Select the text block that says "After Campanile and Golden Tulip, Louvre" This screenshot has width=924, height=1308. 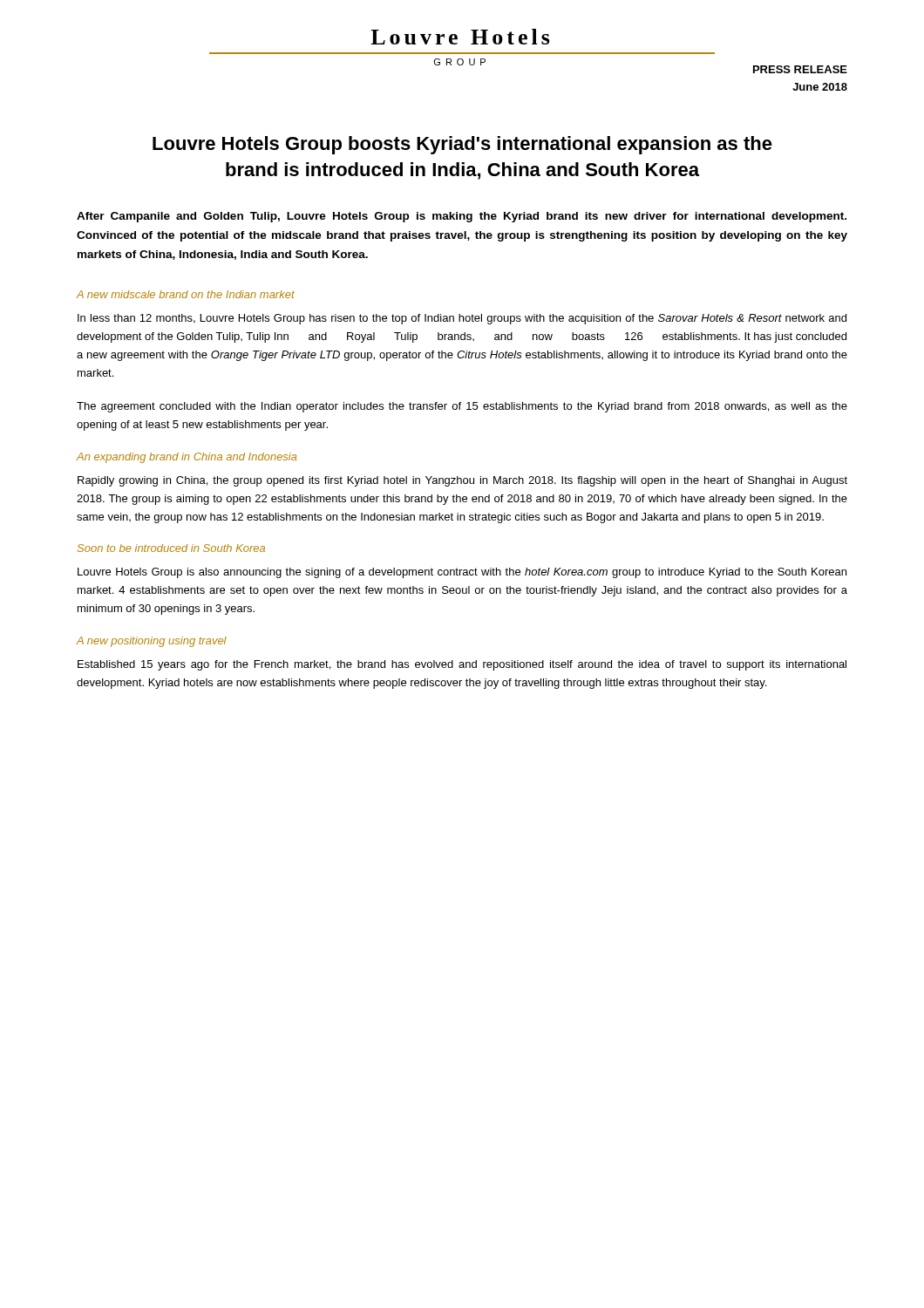click(462, 235)
